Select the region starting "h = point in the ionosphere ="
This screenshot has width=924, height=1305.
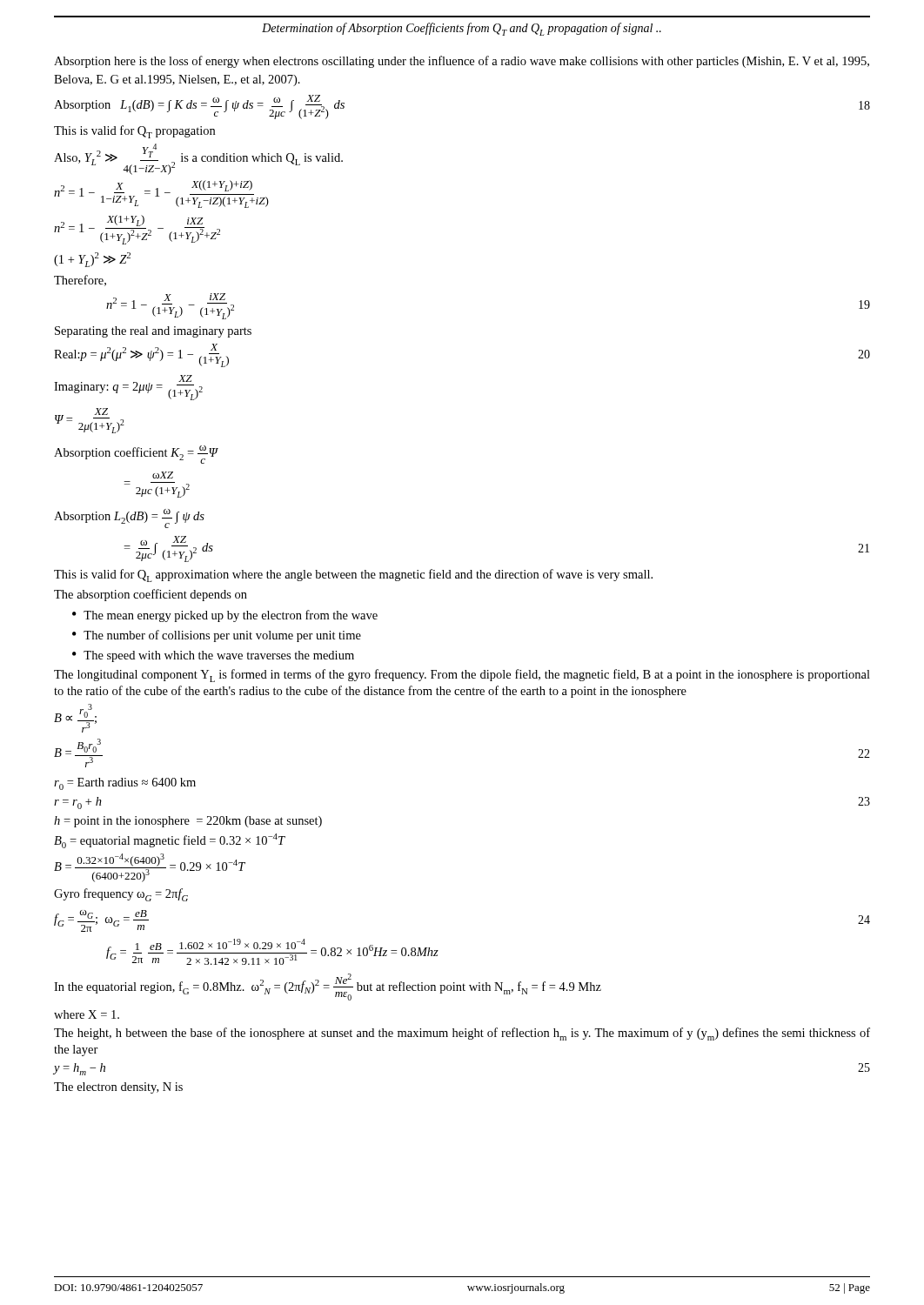188,820
